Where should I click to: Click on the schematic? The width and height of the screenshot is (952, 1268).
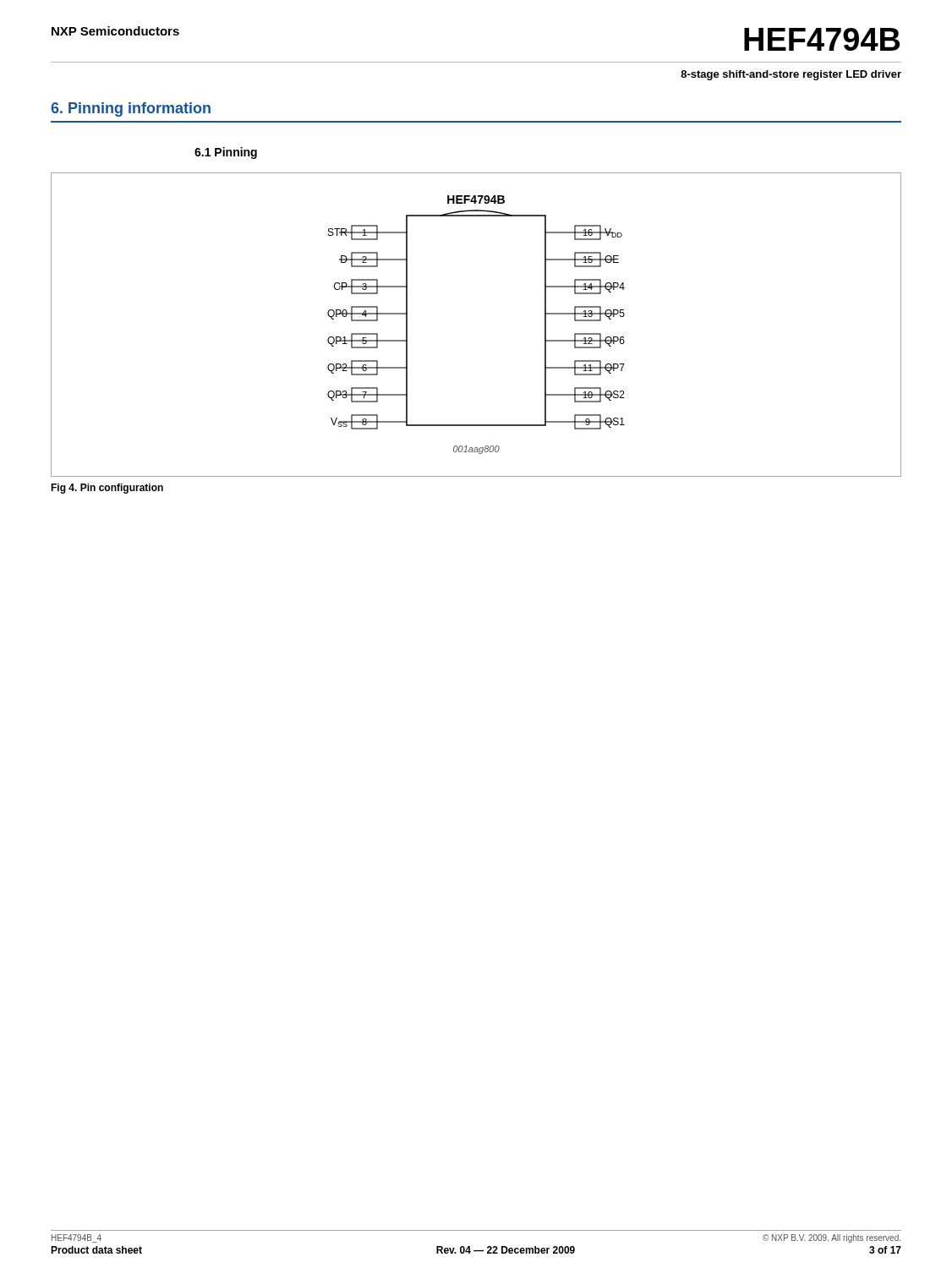point(476,325)
